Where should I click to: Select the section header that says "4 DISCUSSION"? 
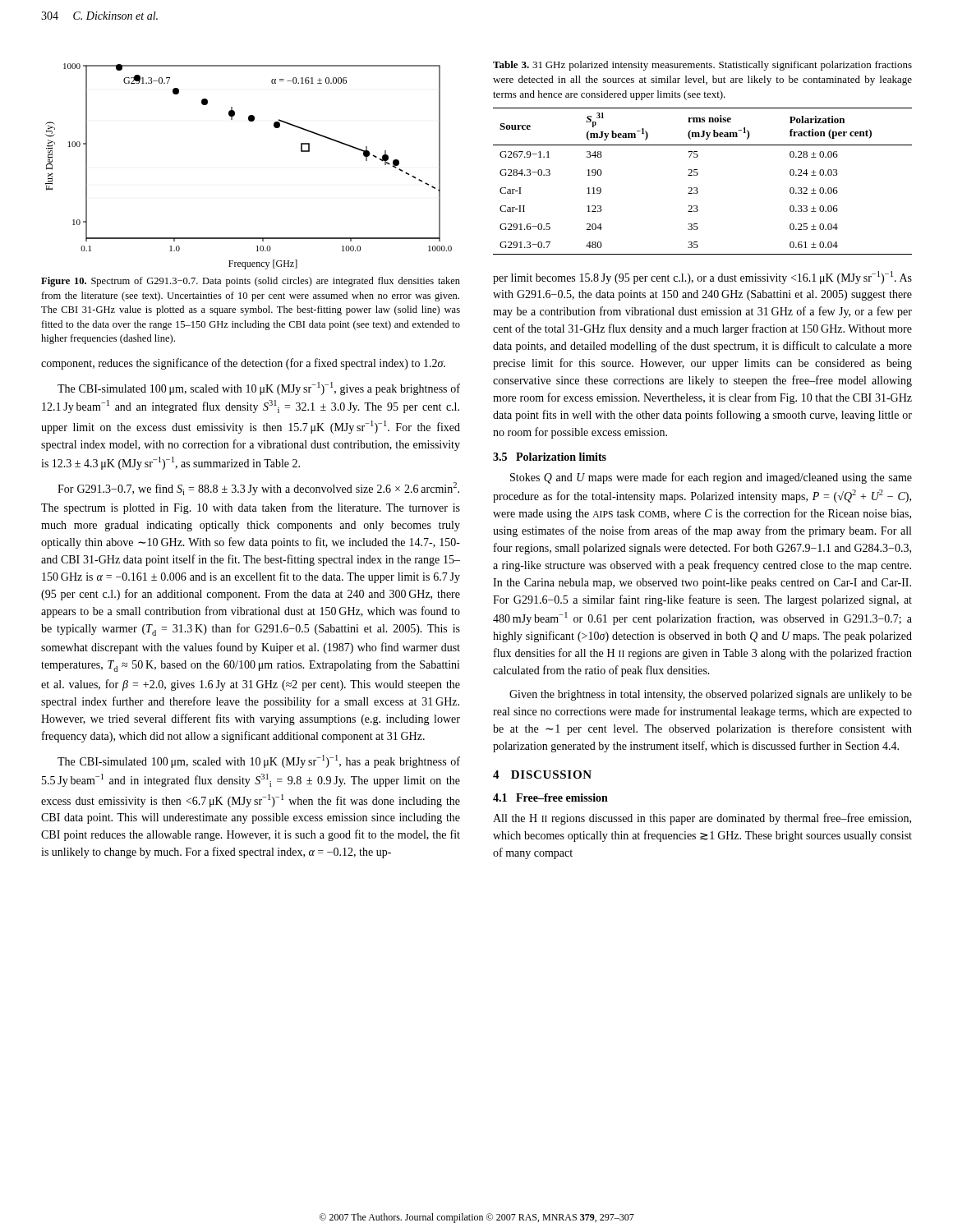click(x=543, y=774)
